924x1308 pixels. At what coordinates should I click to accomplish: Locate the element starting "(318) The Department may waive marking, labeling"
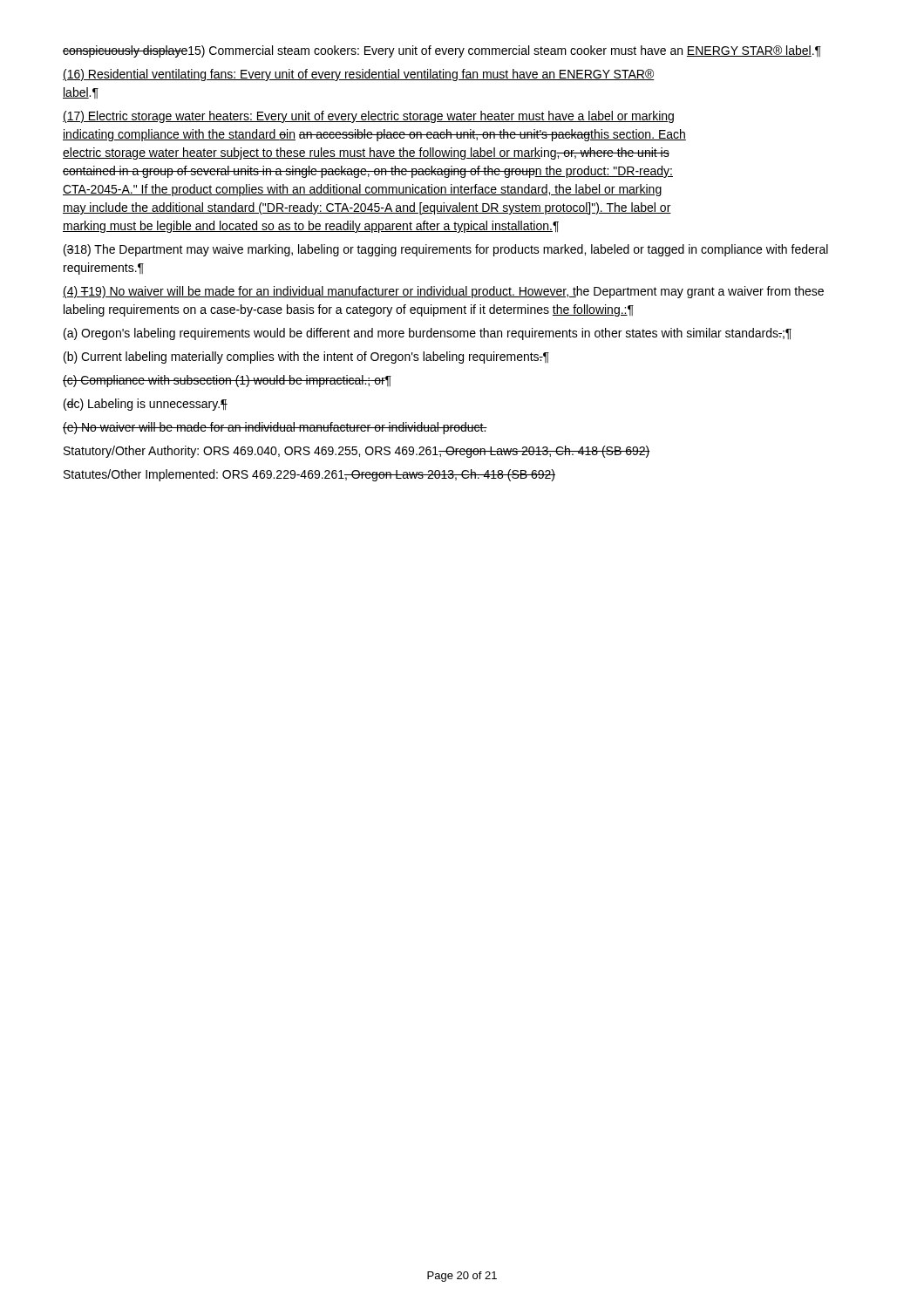point(446,259)
